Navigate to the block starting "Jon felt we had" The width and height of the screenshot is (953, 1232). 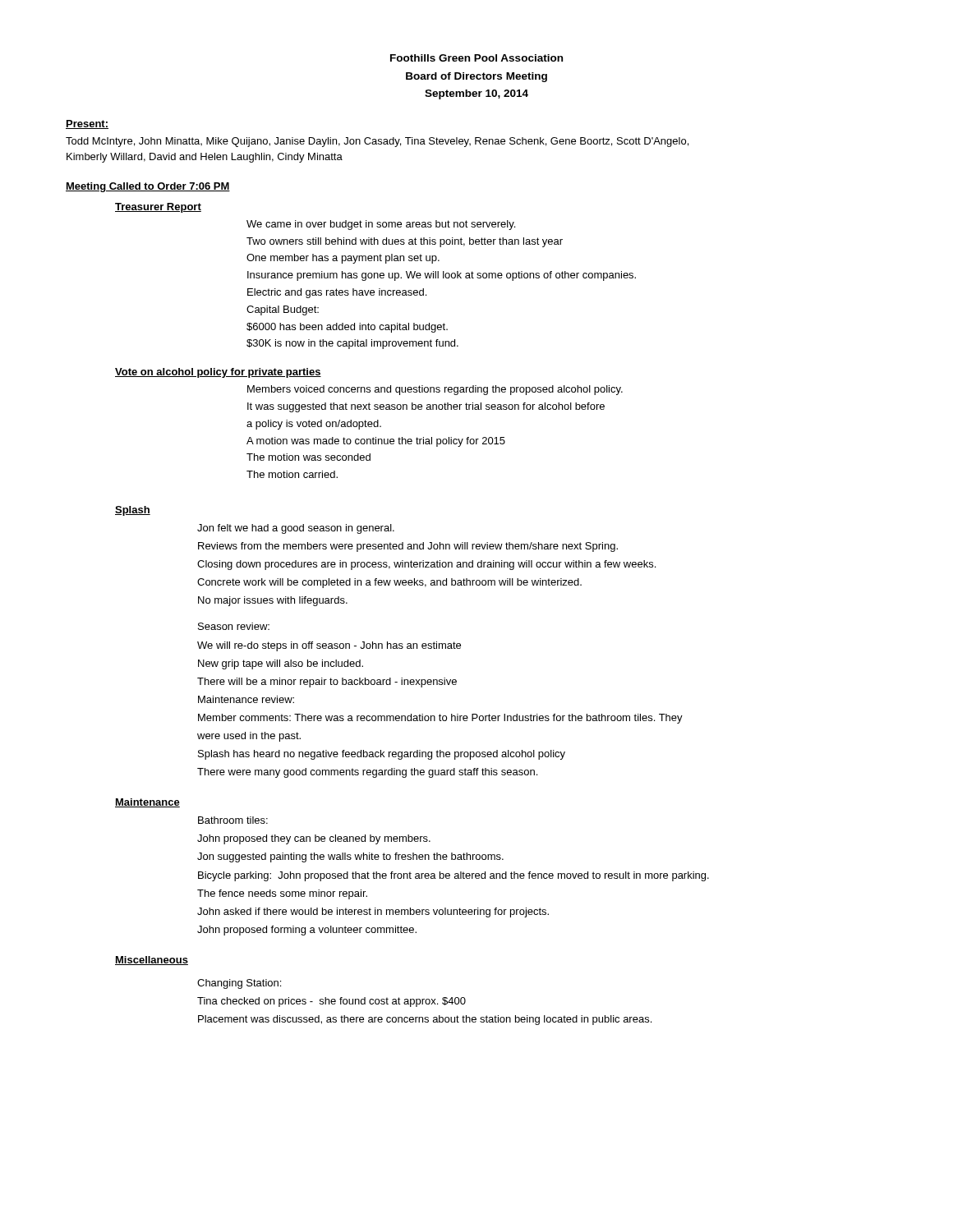click(296, 529)
